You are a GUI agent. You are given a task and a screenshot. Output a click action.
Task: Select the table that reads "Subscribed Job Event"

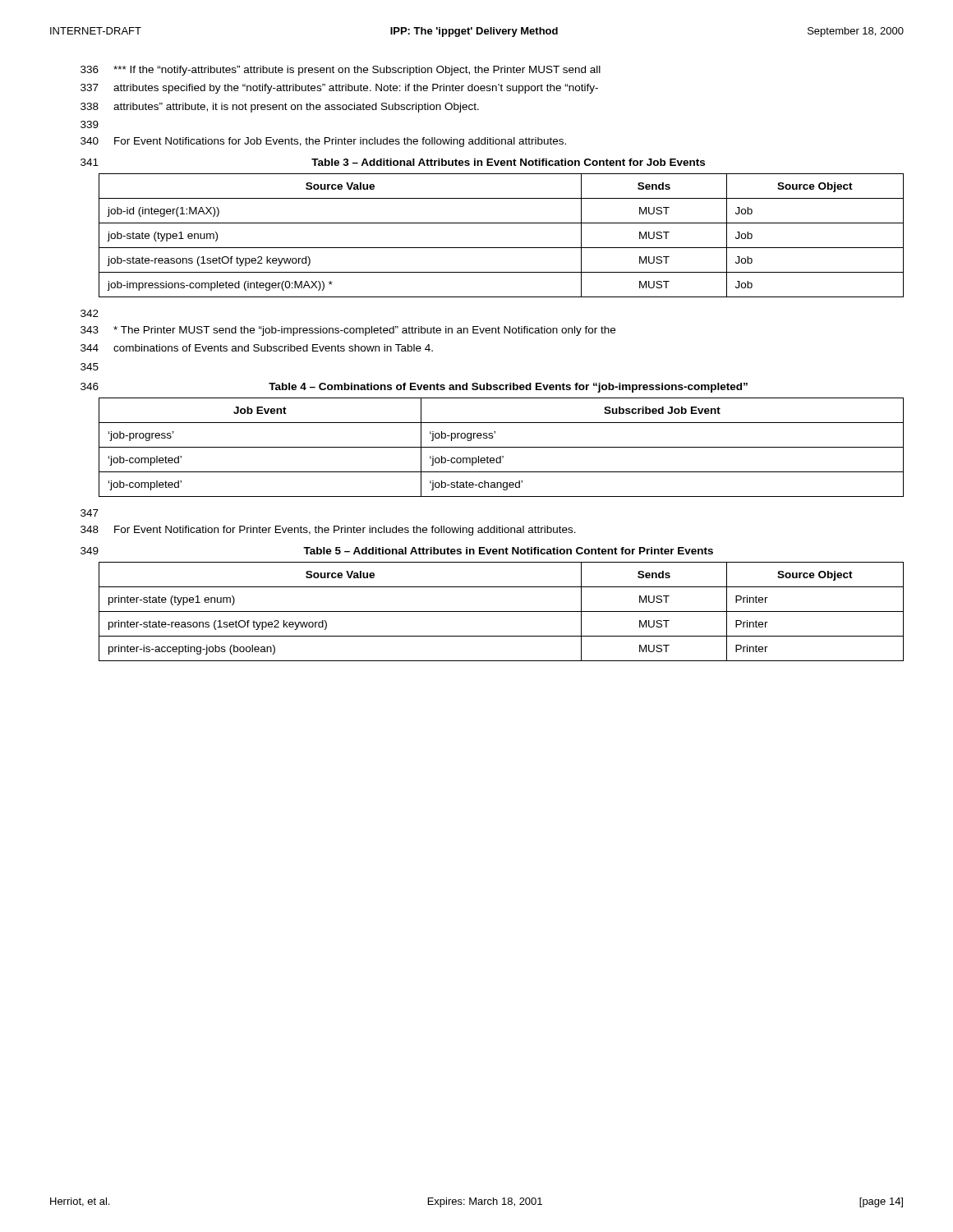tap(476, 447)
